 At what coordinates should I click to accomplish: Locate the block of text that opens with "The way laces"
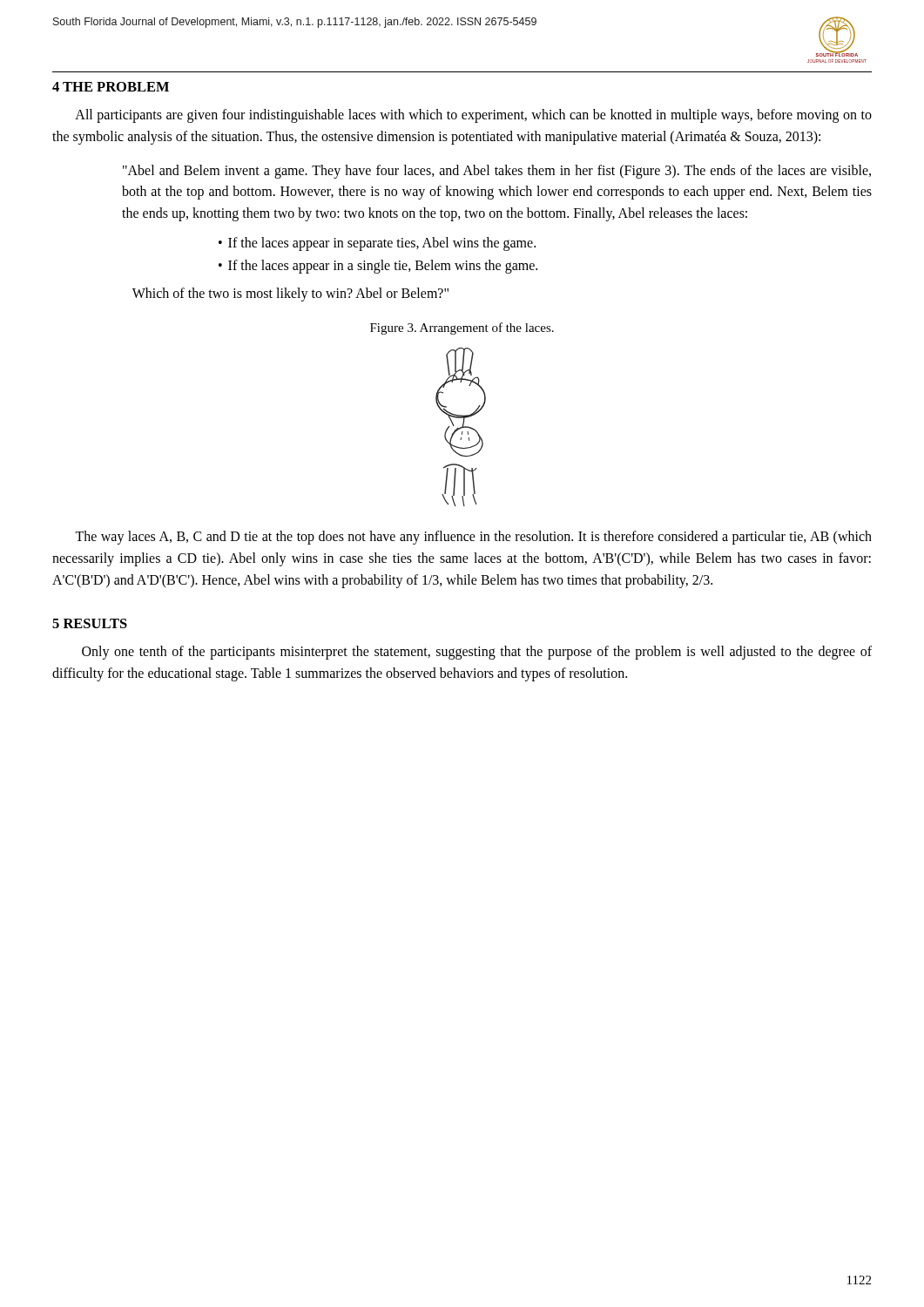coord(462,558)
